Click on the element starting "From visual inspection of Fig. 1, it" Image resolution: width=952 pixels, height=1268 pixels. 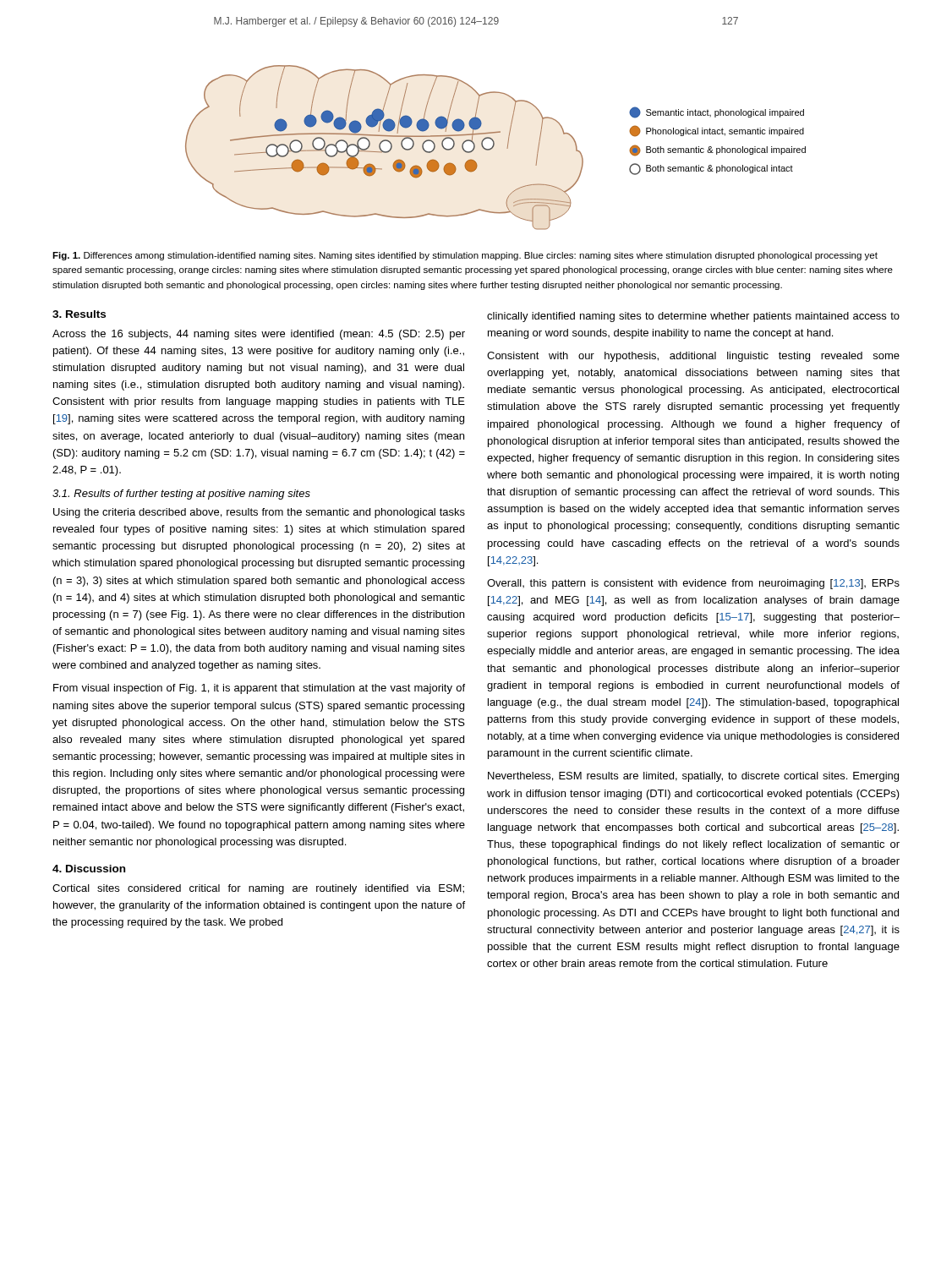(x=259, y=765)
